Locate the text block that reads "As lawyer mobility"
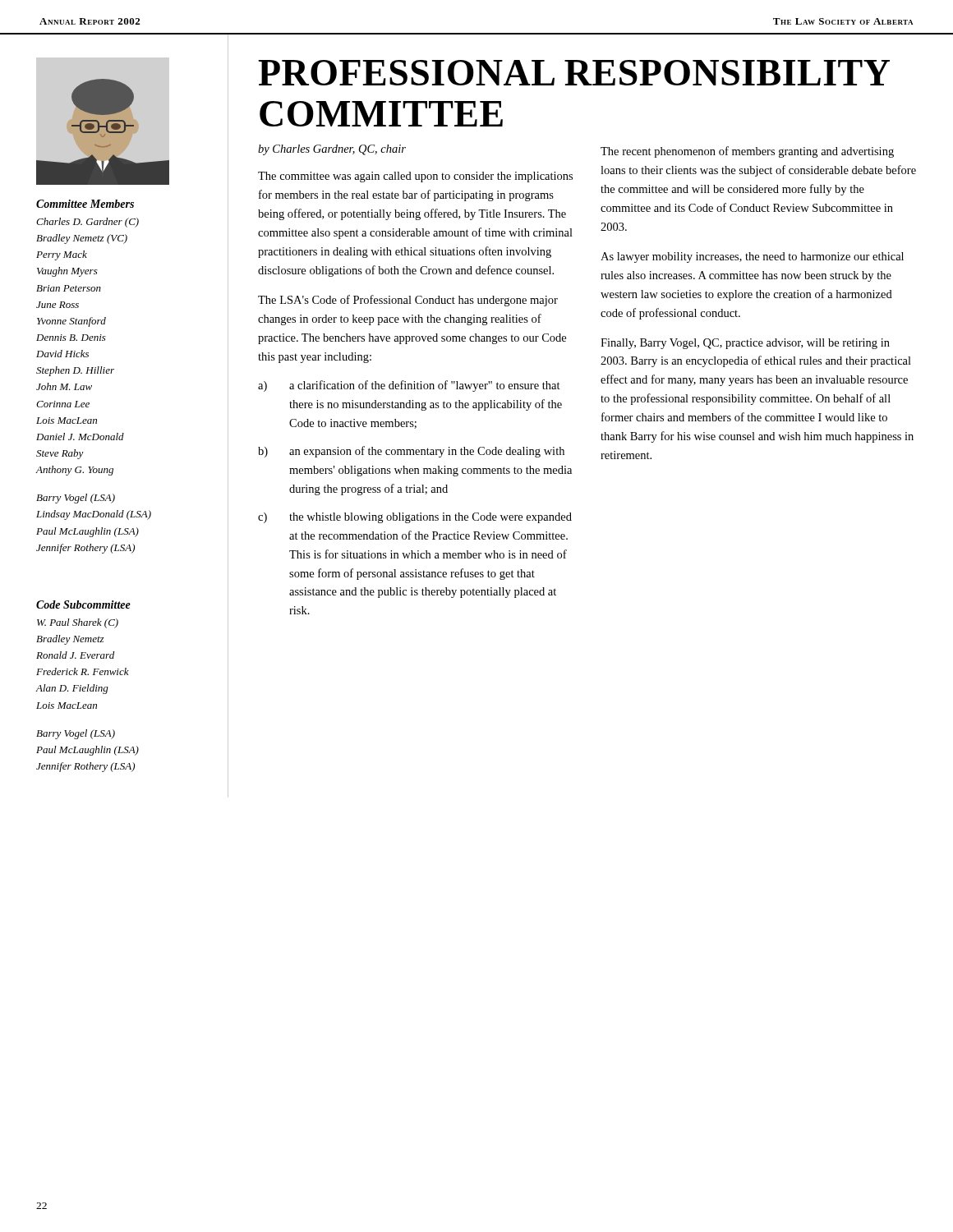 pos(759,285)
